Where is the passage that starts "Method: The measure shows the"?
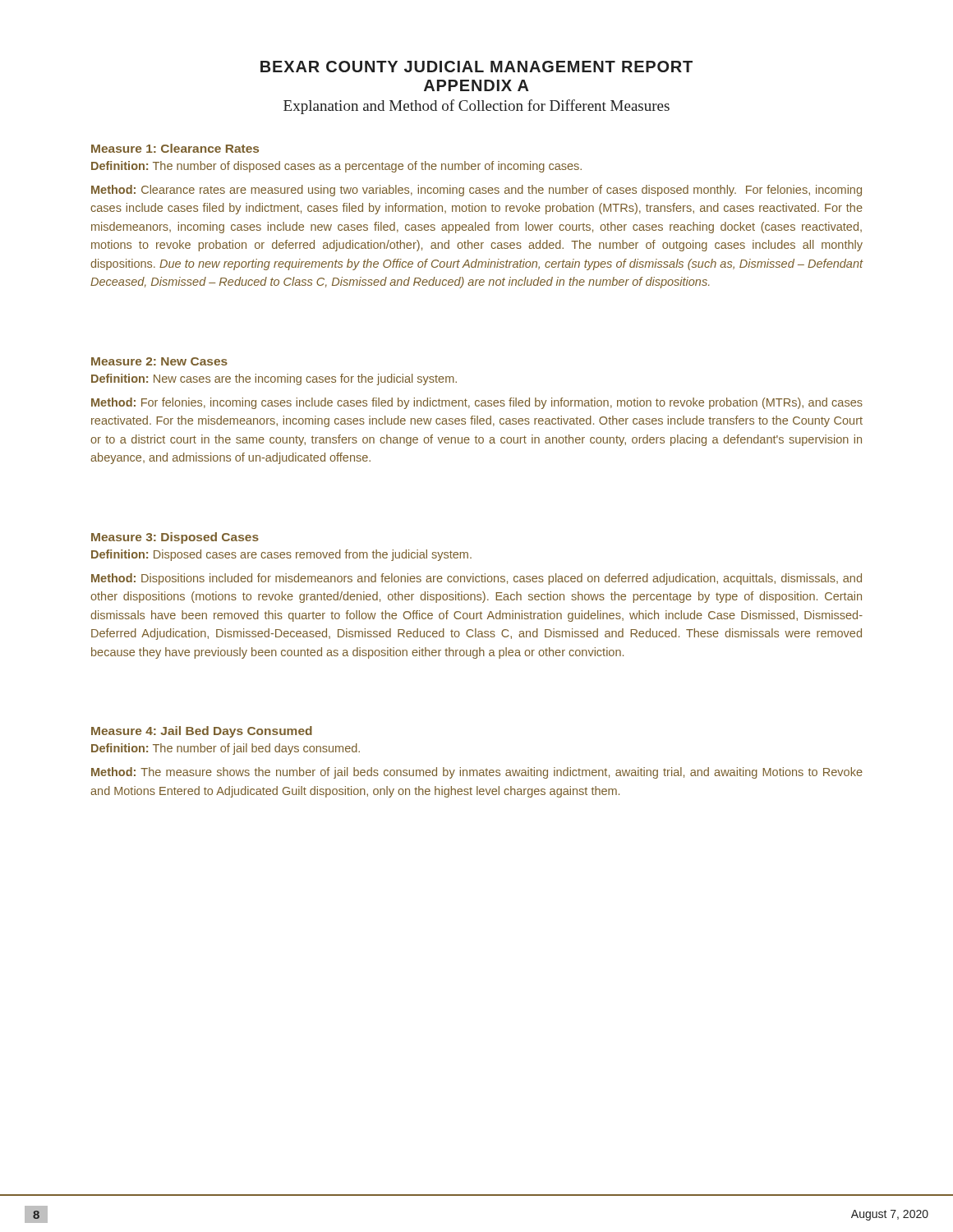 click(x=476, y=781)
